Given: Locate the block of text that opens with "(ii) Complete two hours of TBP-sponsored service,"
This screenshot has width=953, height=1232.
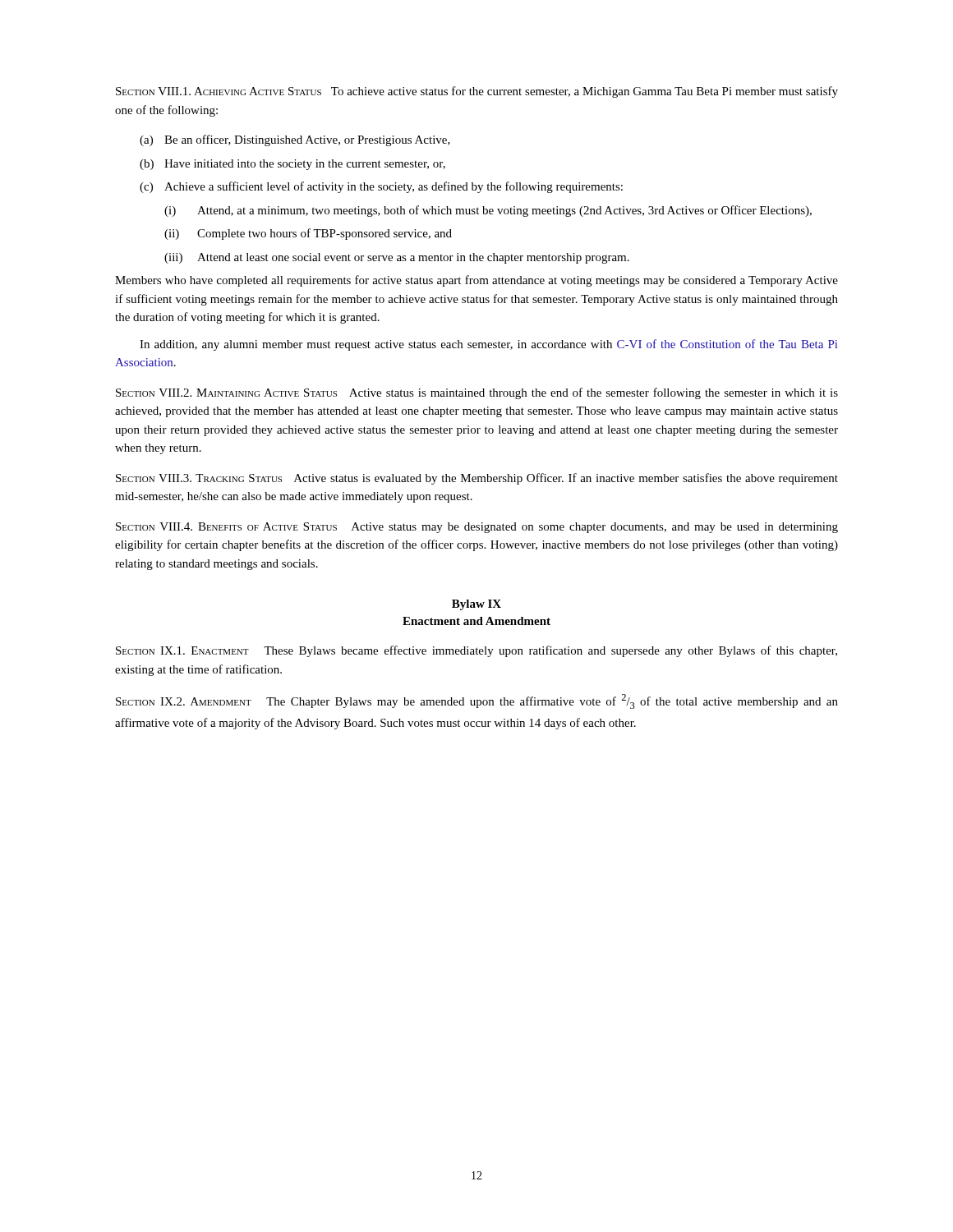Looking at the screenshot, I should [x=308, y=233].
